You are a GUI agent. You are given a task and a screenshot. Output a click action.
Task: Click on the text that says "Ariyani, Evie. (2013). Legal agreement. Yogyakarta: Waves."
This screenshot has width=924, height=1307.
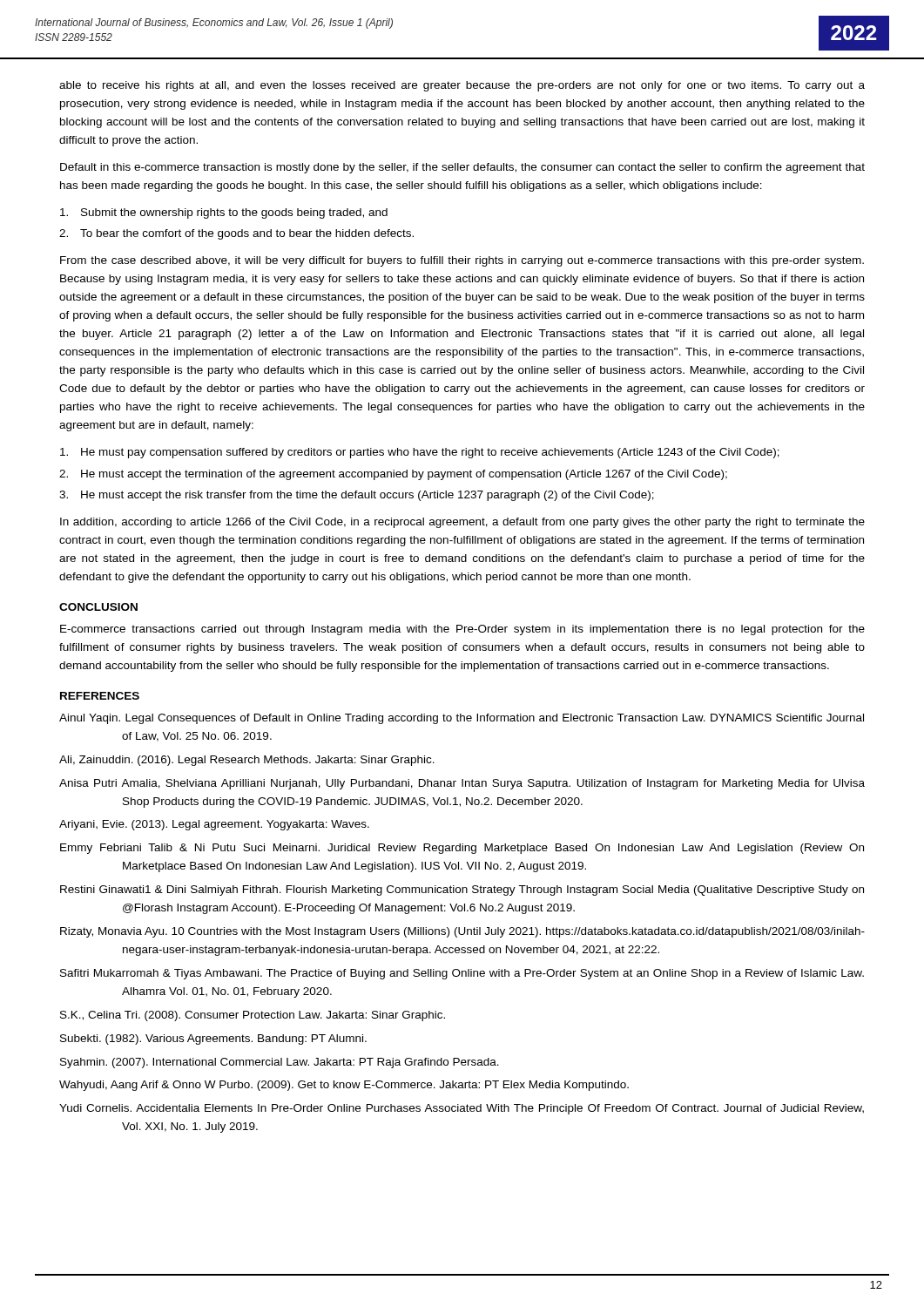point(215,824)
